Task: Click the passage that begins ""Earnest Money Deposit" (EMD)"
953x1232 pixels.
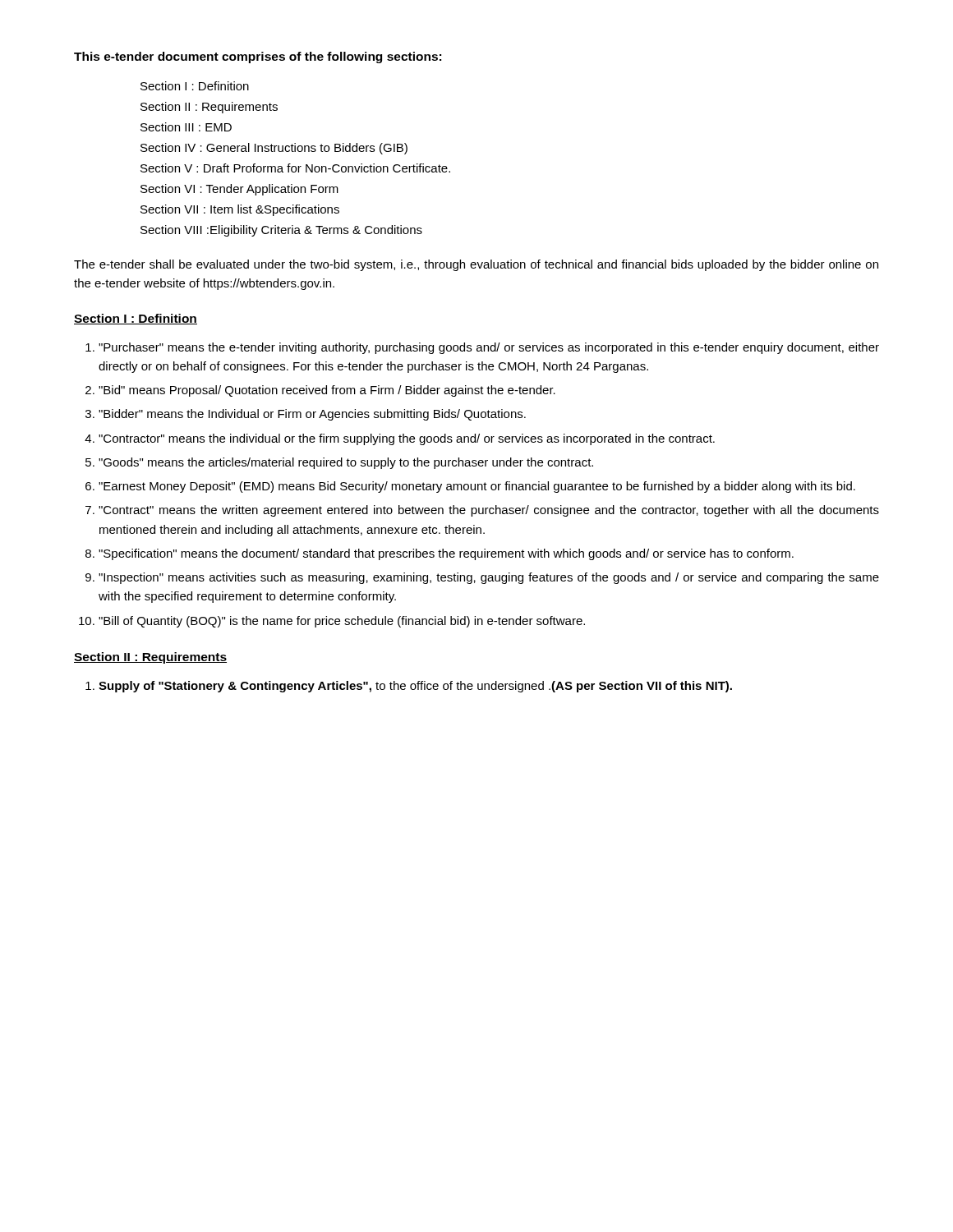Action: [477, 486]
